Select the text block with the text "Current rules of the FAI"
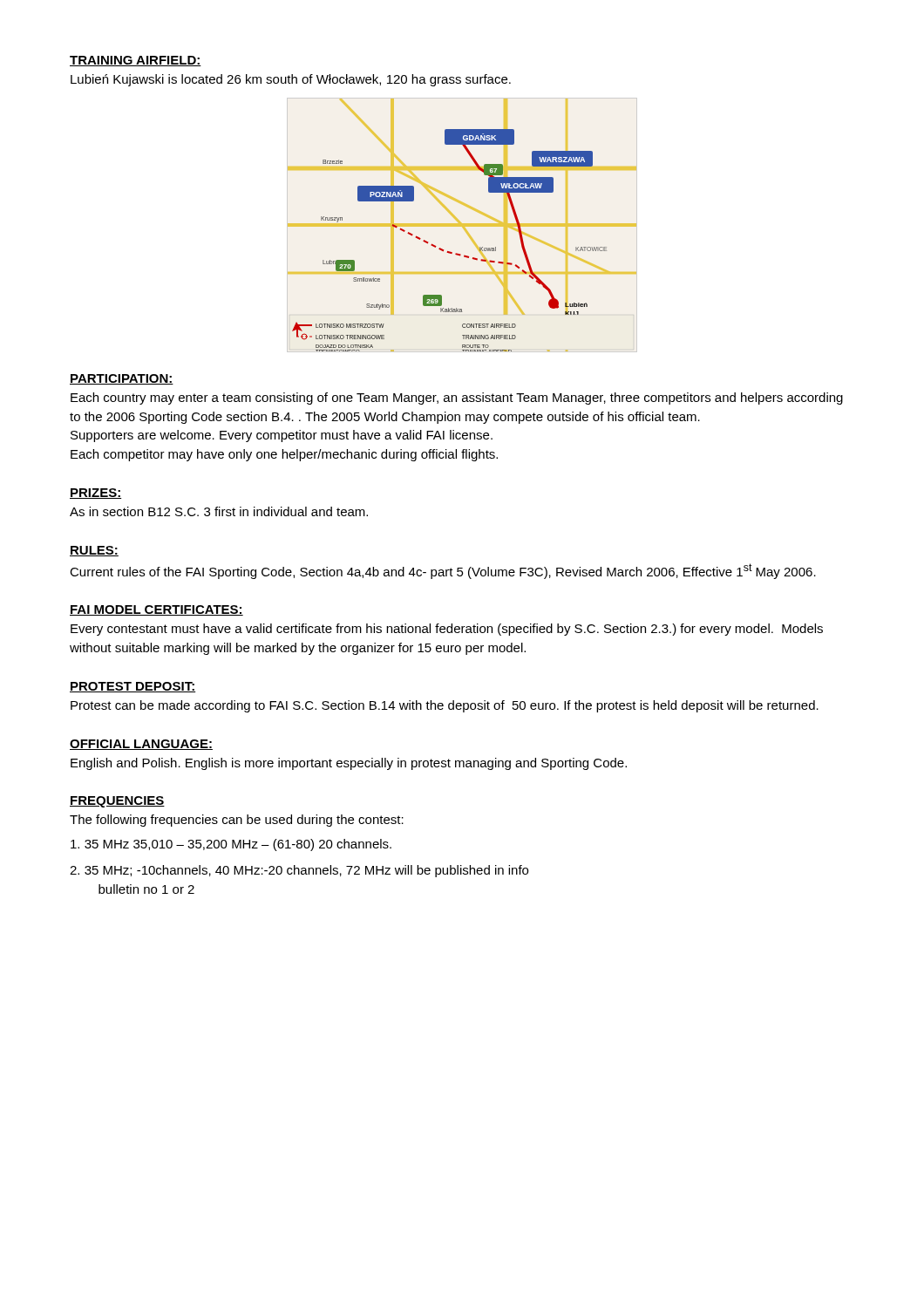 point(443,570)
